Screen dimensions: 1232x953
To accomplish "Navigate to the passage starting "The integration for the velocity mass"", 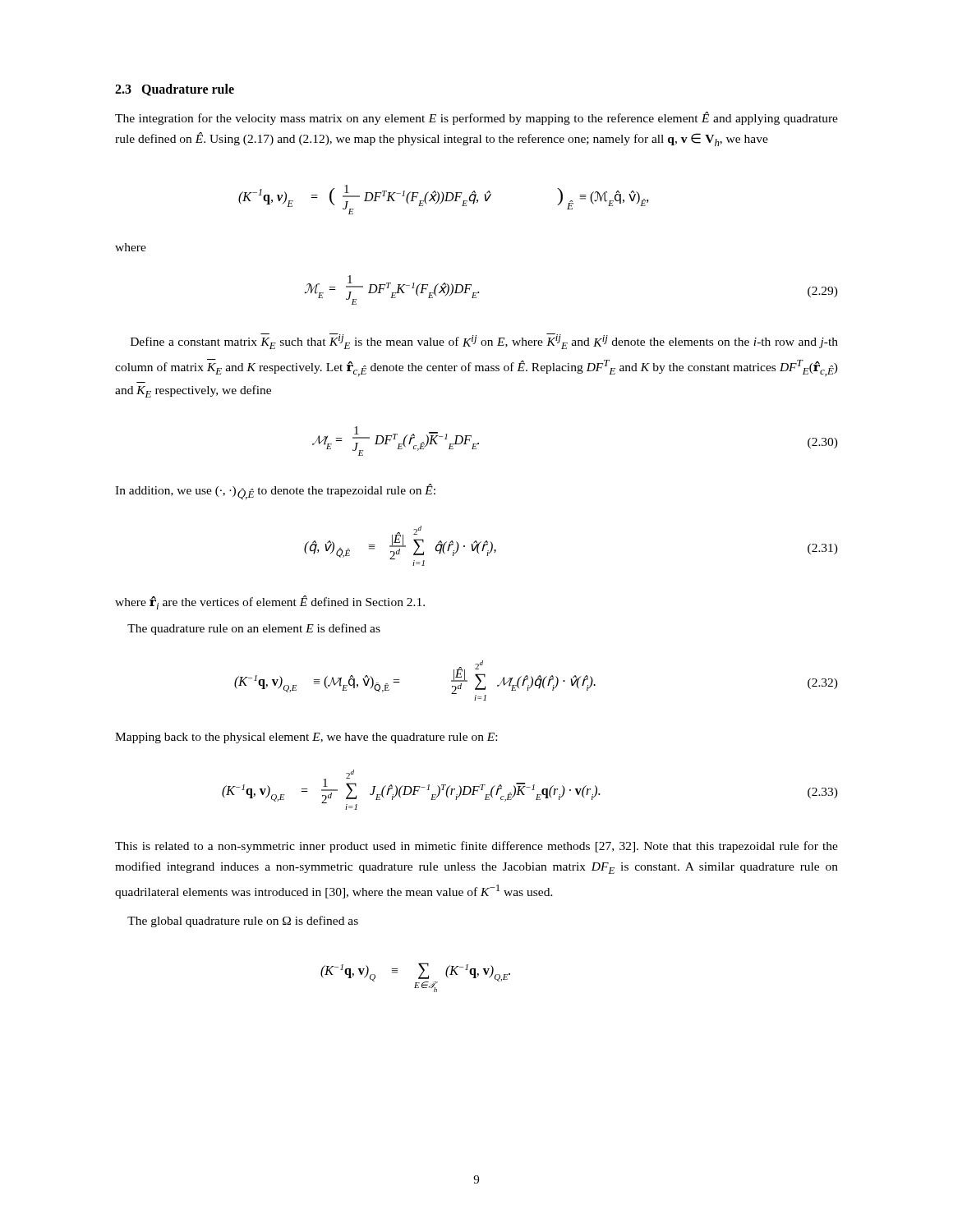I will click(476, 130).
